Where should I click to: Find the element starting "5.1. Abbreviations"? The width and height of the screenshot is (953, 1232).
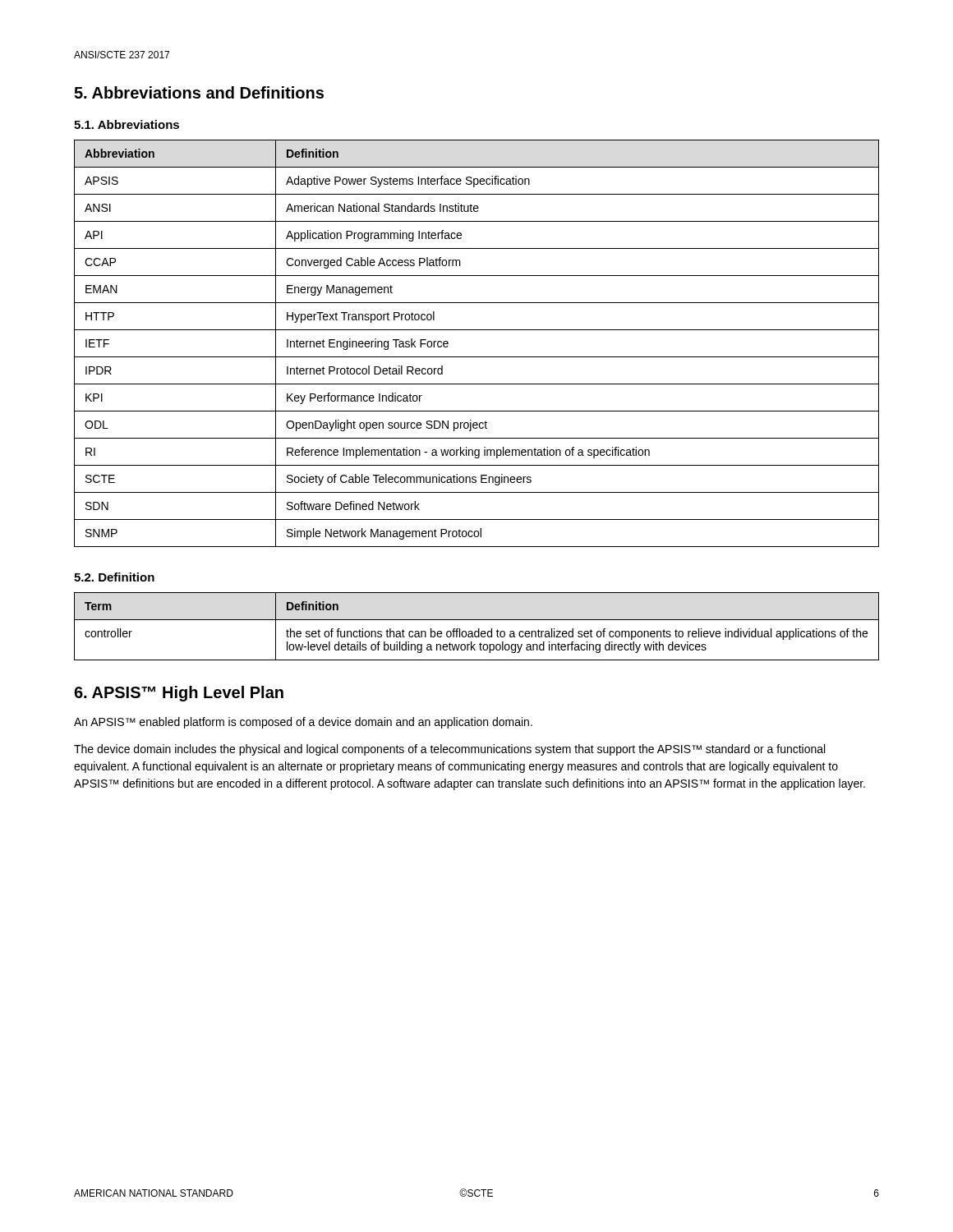(x=127, y=124)
